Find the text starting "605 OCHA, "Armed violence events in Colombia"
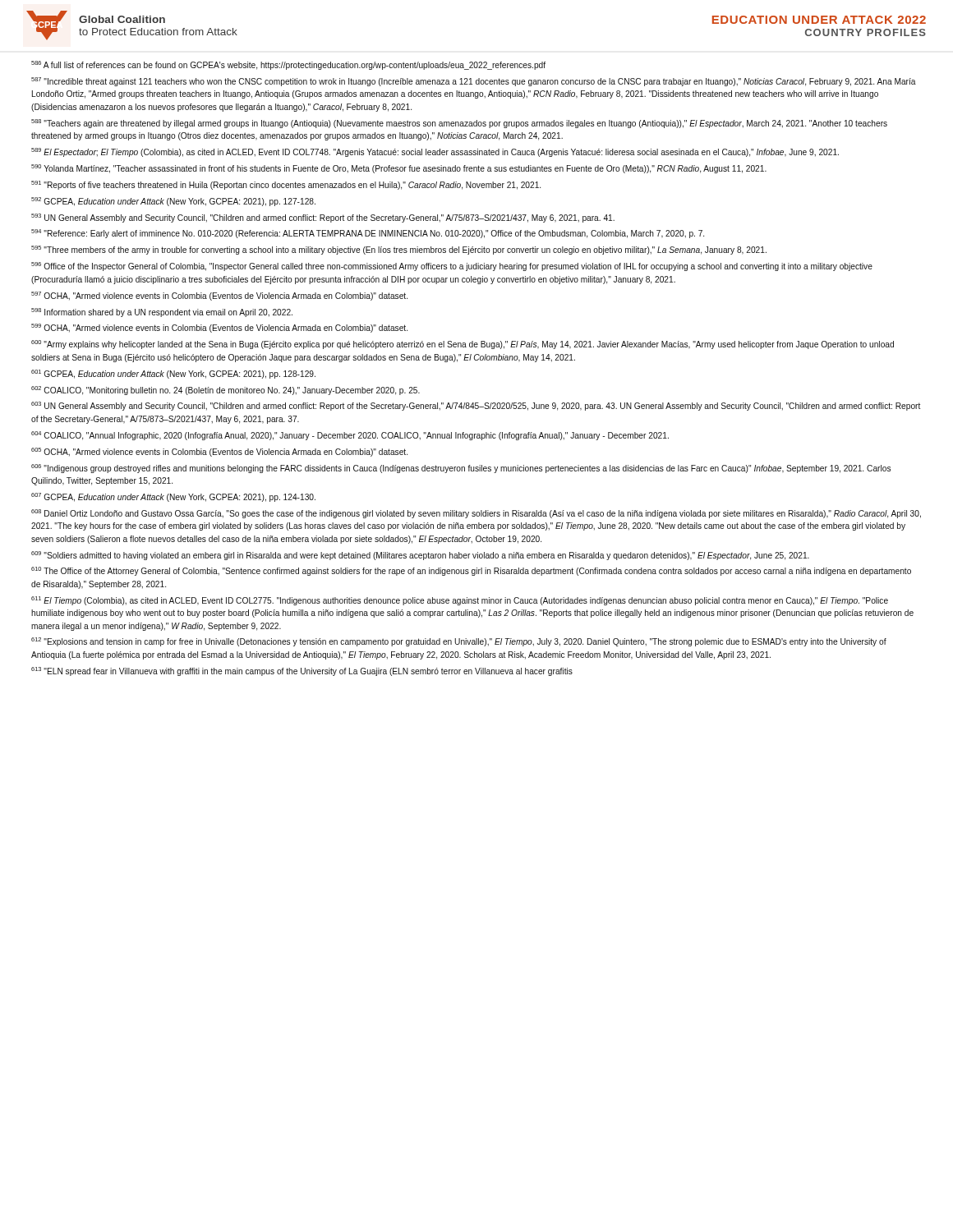Image resolution: width=953 pixels, height=1232 pixels. [220, 451]
